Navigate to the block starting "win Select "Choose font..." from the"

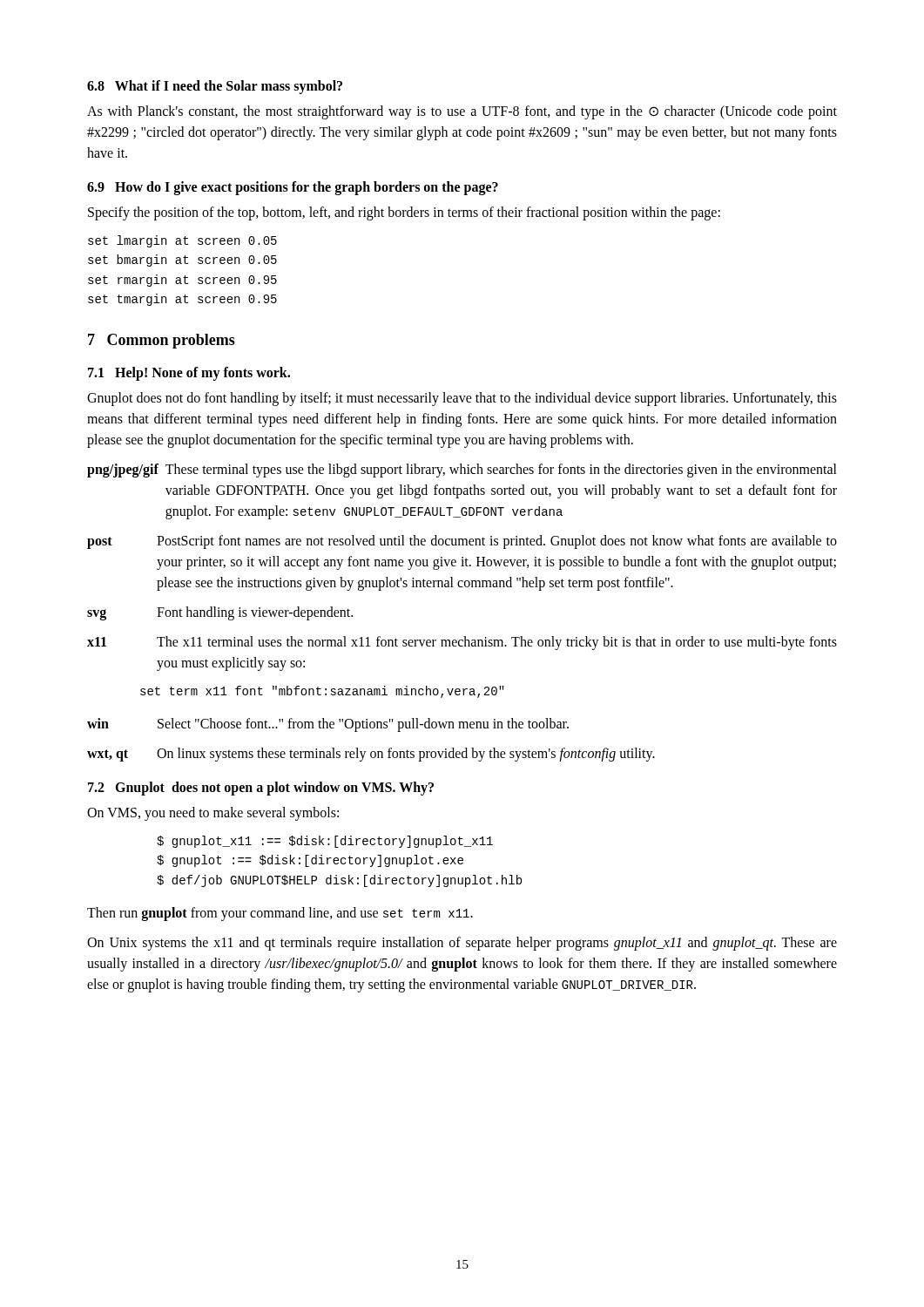click(462, 724)
